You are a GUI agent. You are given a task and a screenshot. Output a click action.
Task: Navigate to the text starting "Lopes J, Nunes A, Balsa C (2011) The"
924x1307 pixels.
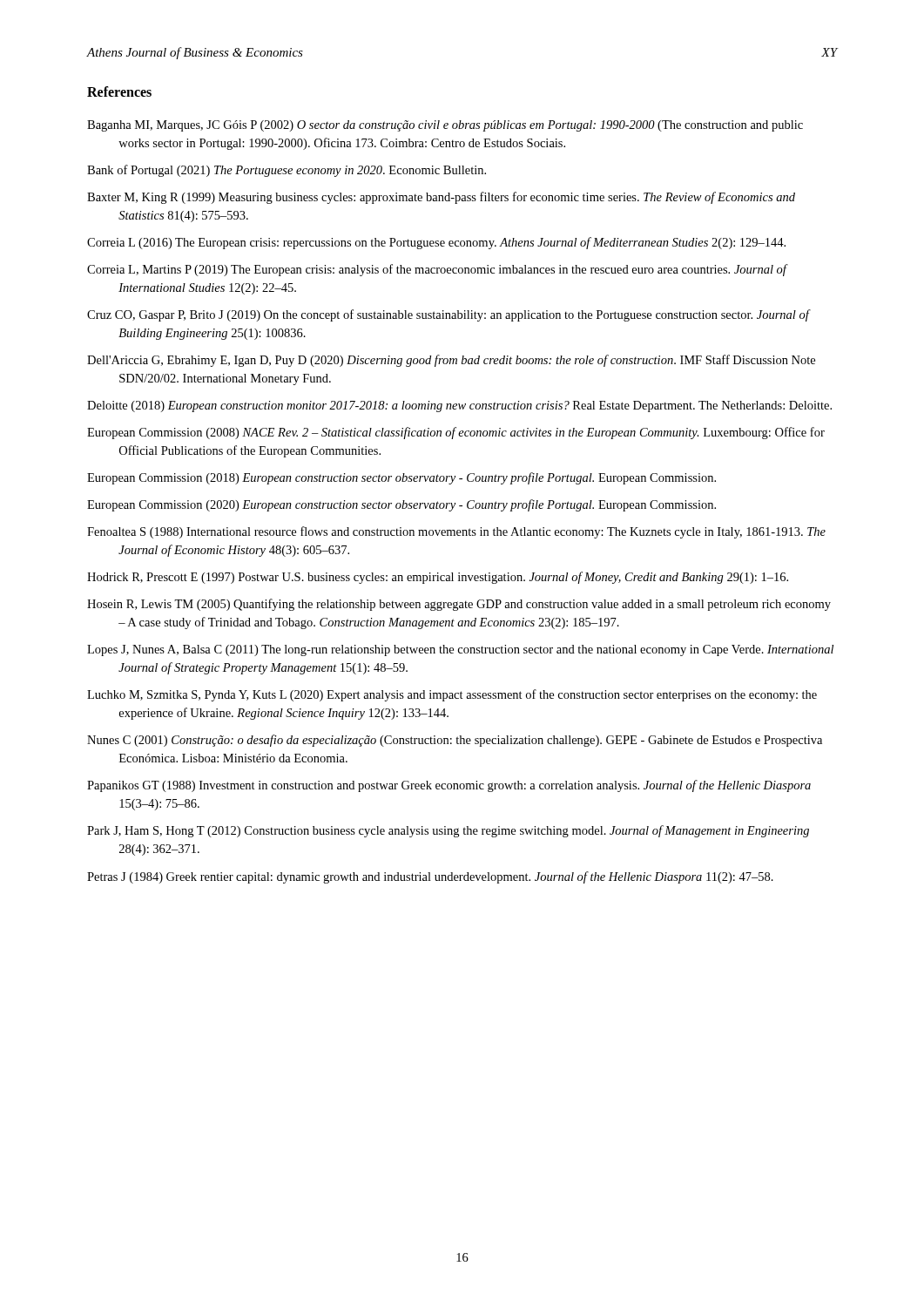[x=460, y=659]
